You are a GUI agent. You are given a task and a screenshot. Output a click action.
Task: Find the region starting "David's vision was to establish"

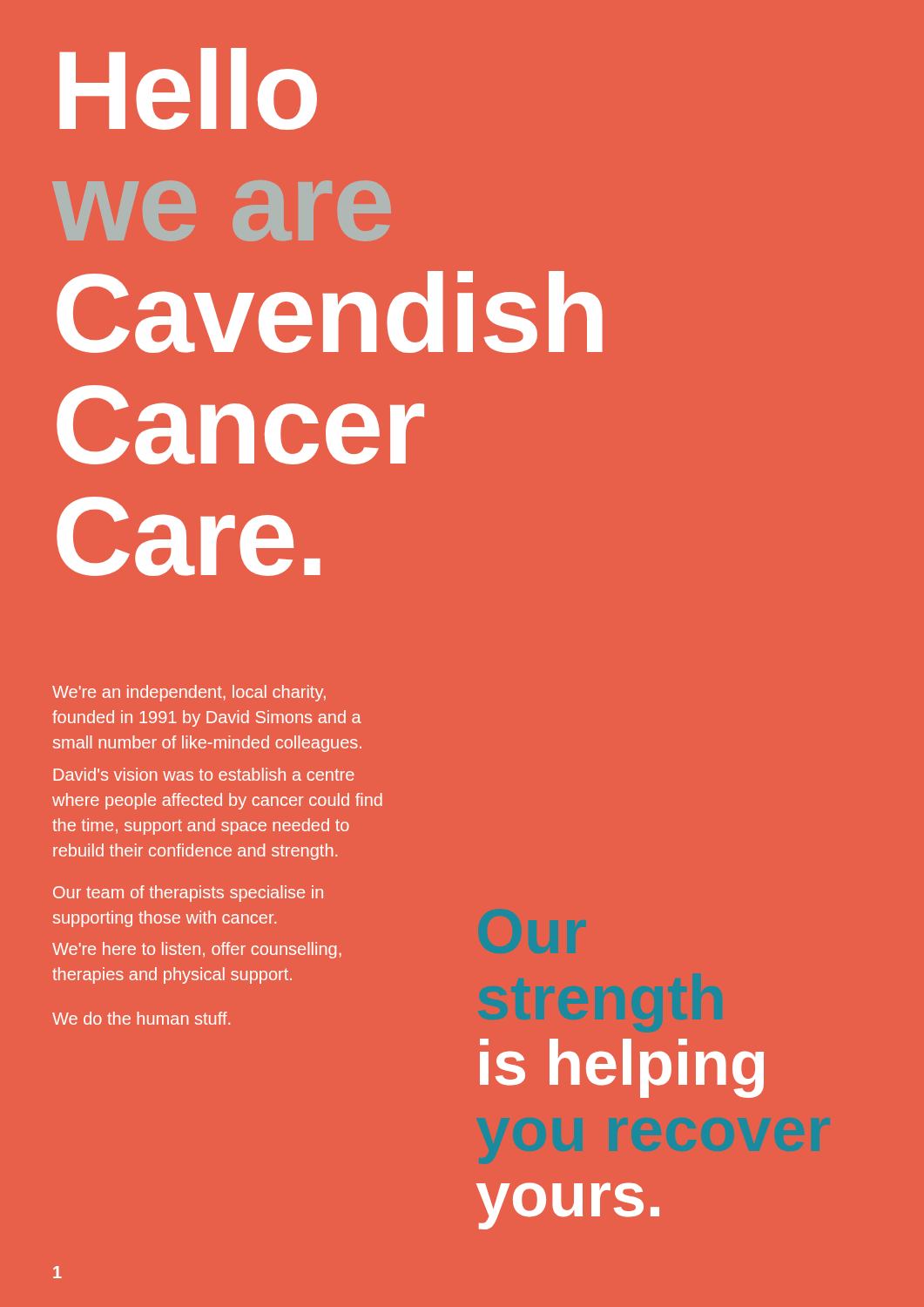pyautogui.click(x=218, y=812)
